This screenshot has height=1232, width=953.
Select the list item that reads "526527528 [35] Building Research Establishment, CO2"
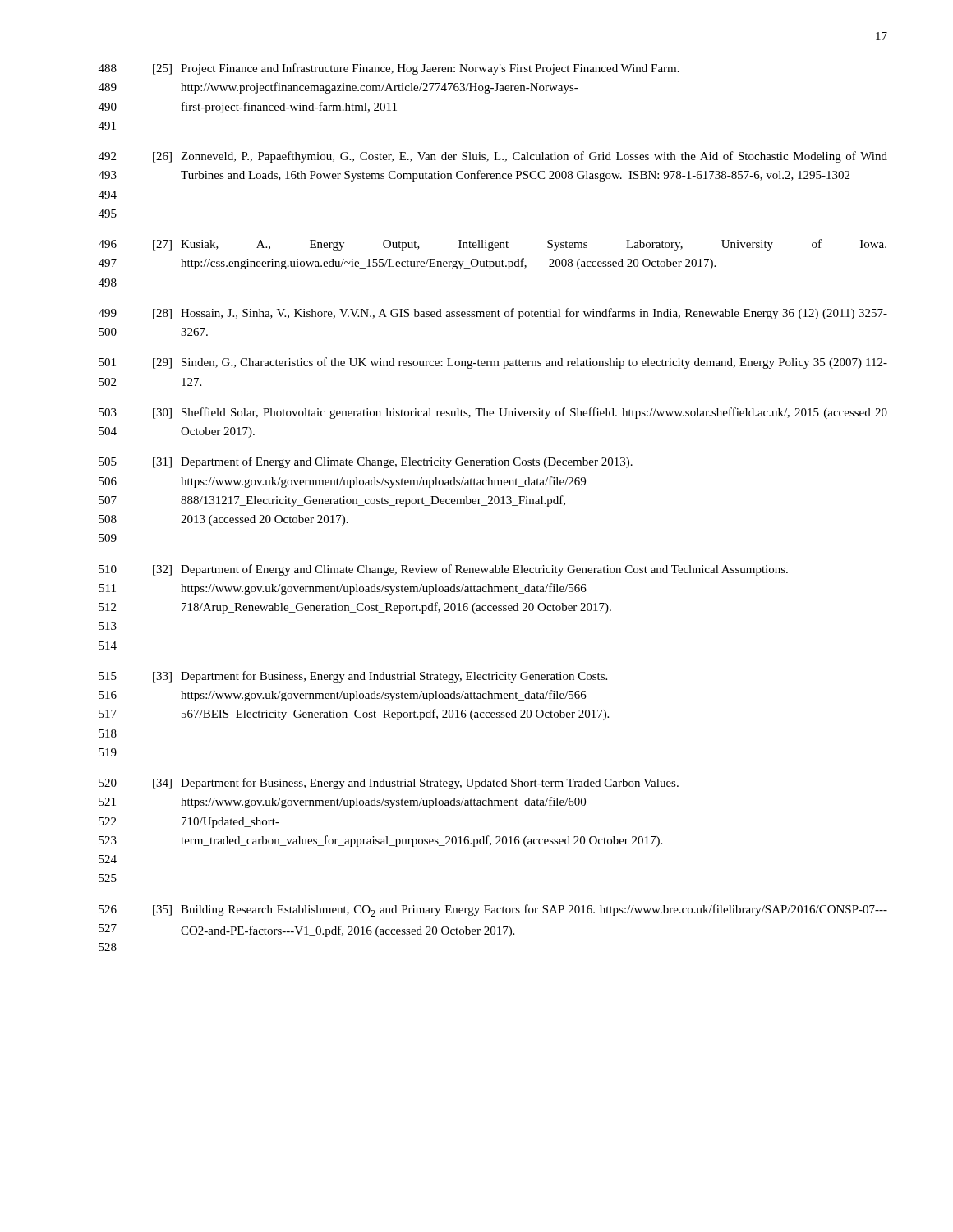(485, 928)
